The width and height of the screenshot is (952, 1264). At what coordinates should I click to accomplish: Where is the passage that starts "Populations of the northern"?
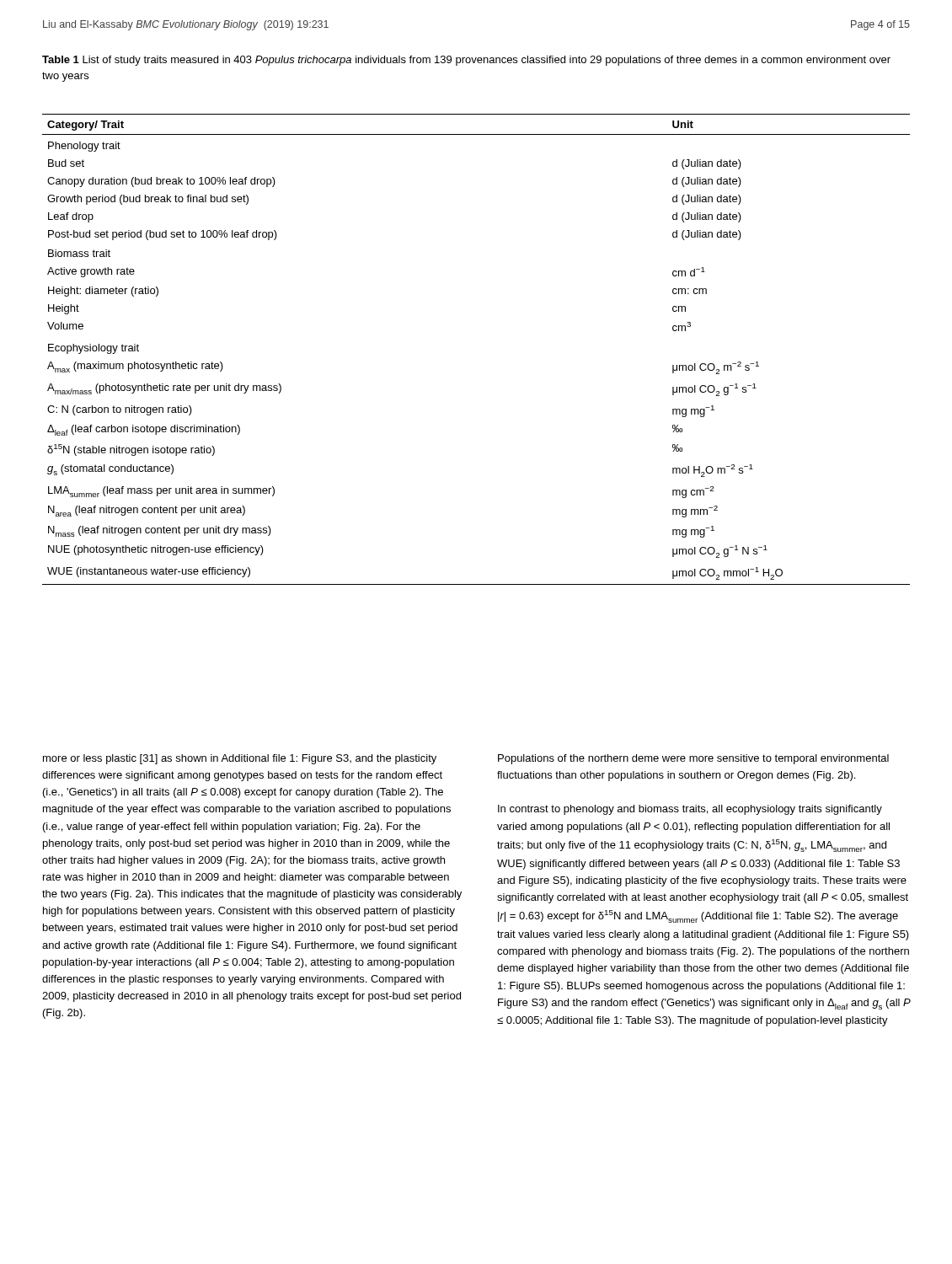pyautogui.click(x=704, y=889)
